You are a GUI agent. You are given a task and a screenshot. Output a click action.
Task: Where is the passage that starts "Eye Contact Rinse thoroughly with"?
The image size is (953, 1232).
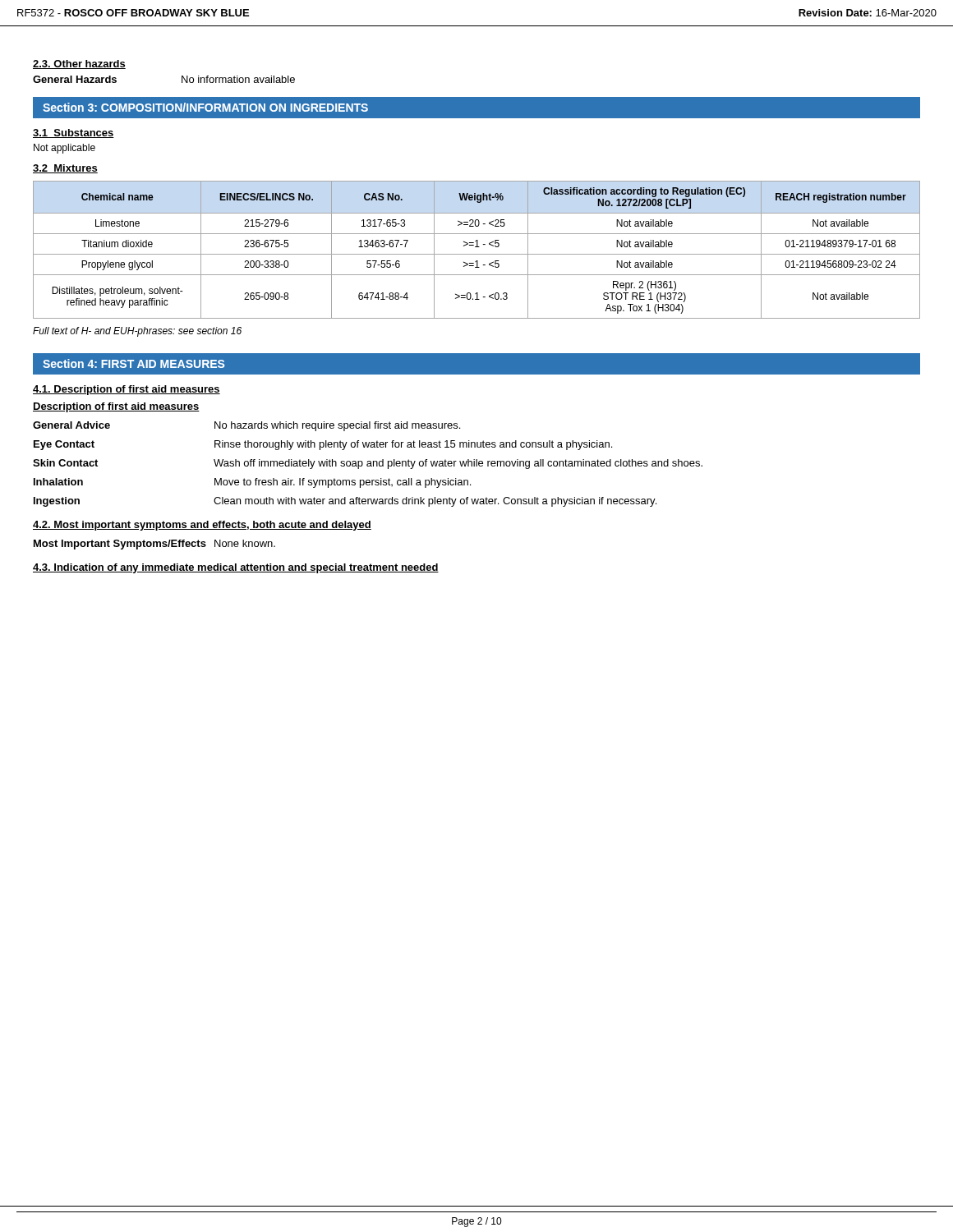click(476, 444)
